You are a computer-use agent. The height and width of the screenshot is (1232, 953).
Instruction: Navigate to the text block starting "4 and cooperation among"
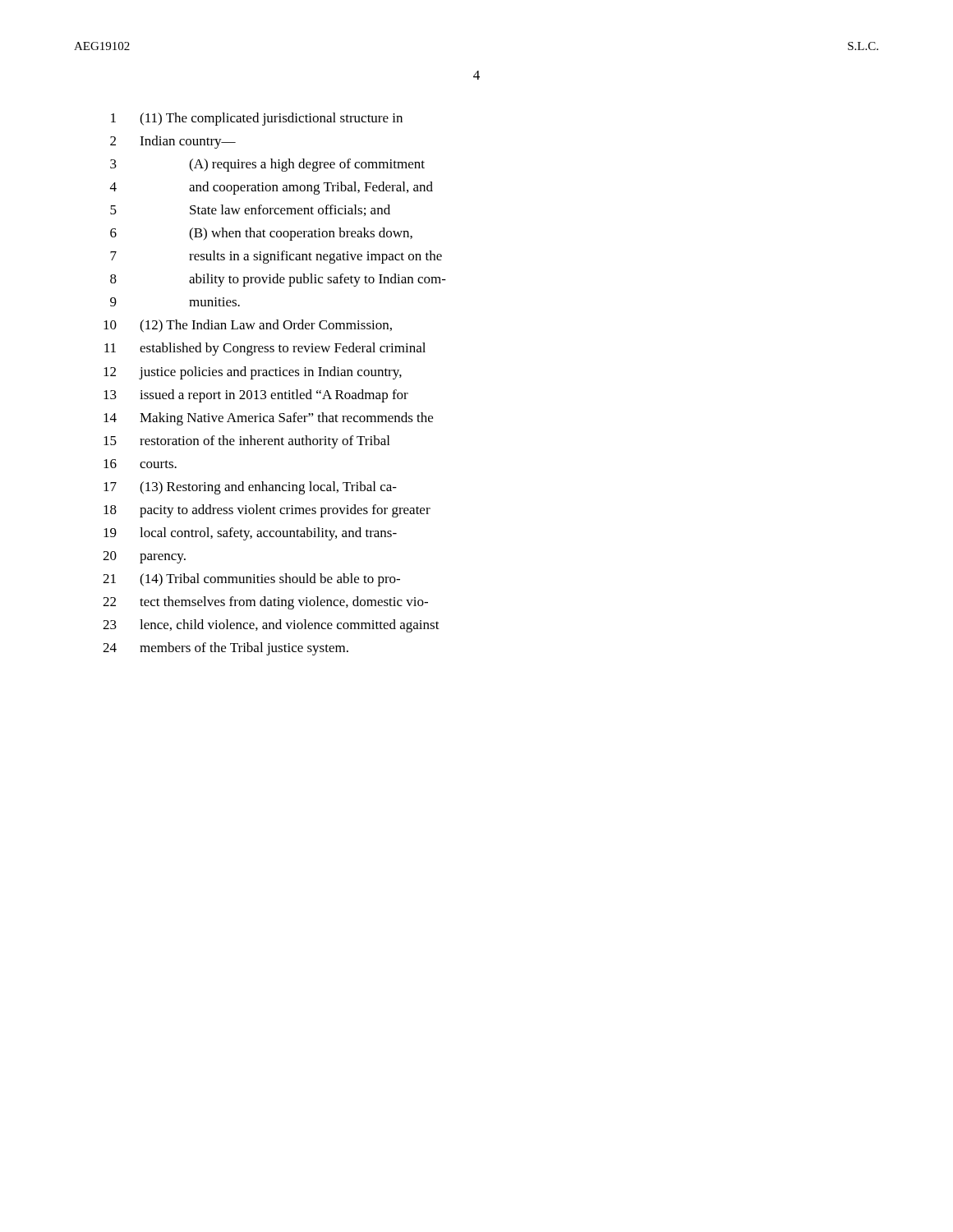(x=272, y=188)
